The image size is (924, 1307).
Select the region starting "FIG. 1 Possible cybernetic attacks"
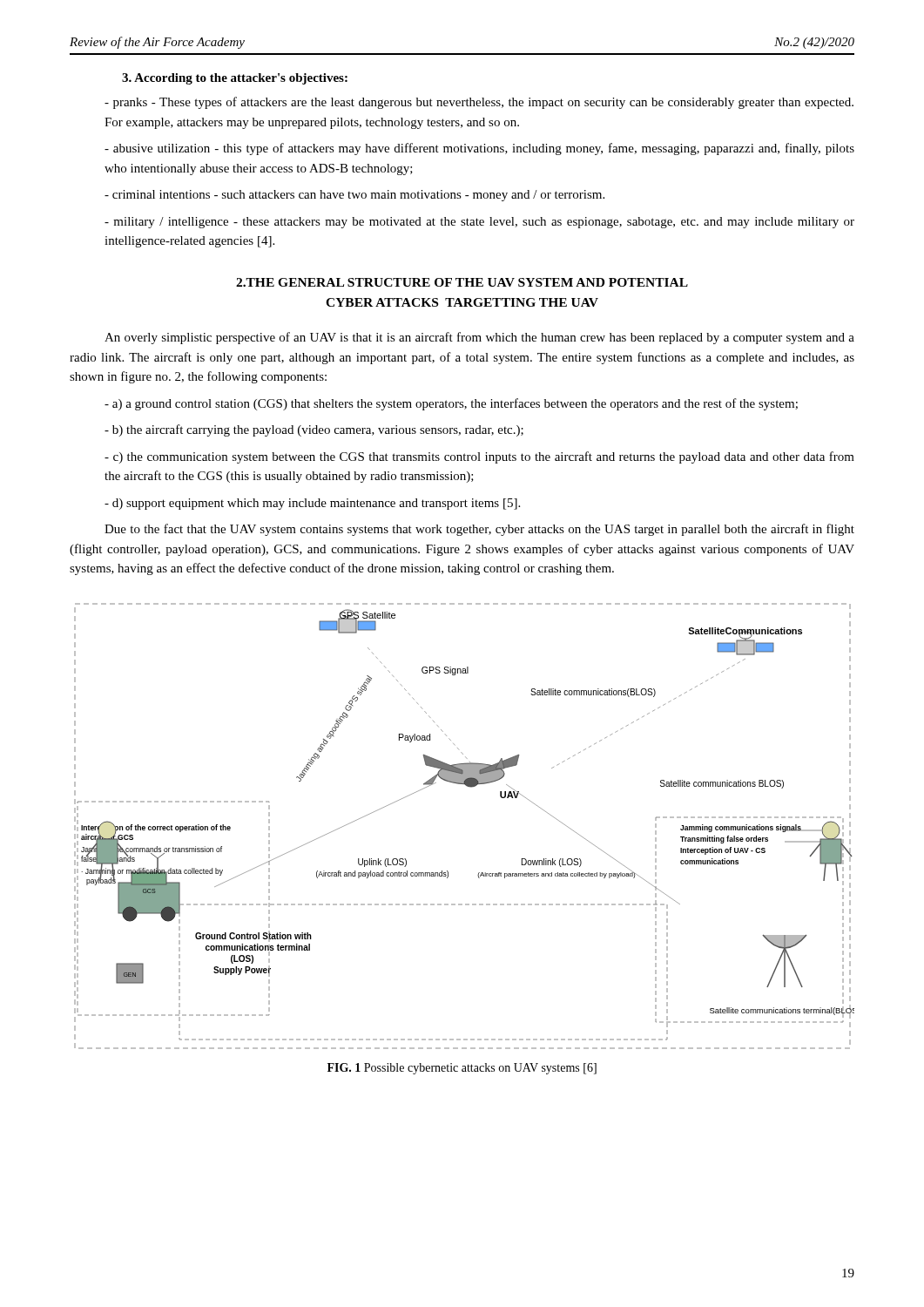click(x=462, y=1067)
